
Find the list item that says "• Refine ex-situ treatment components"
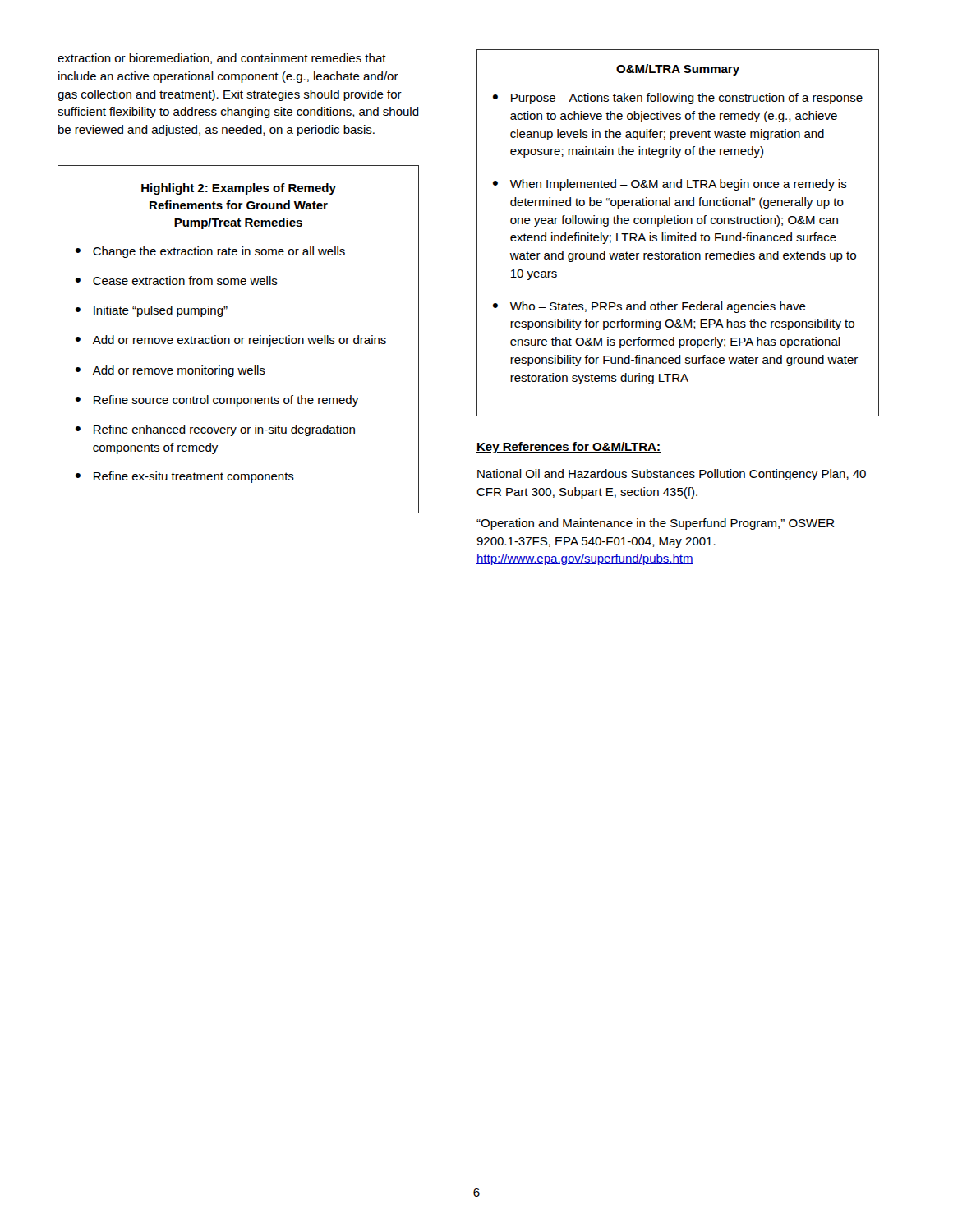click(238, 477)
